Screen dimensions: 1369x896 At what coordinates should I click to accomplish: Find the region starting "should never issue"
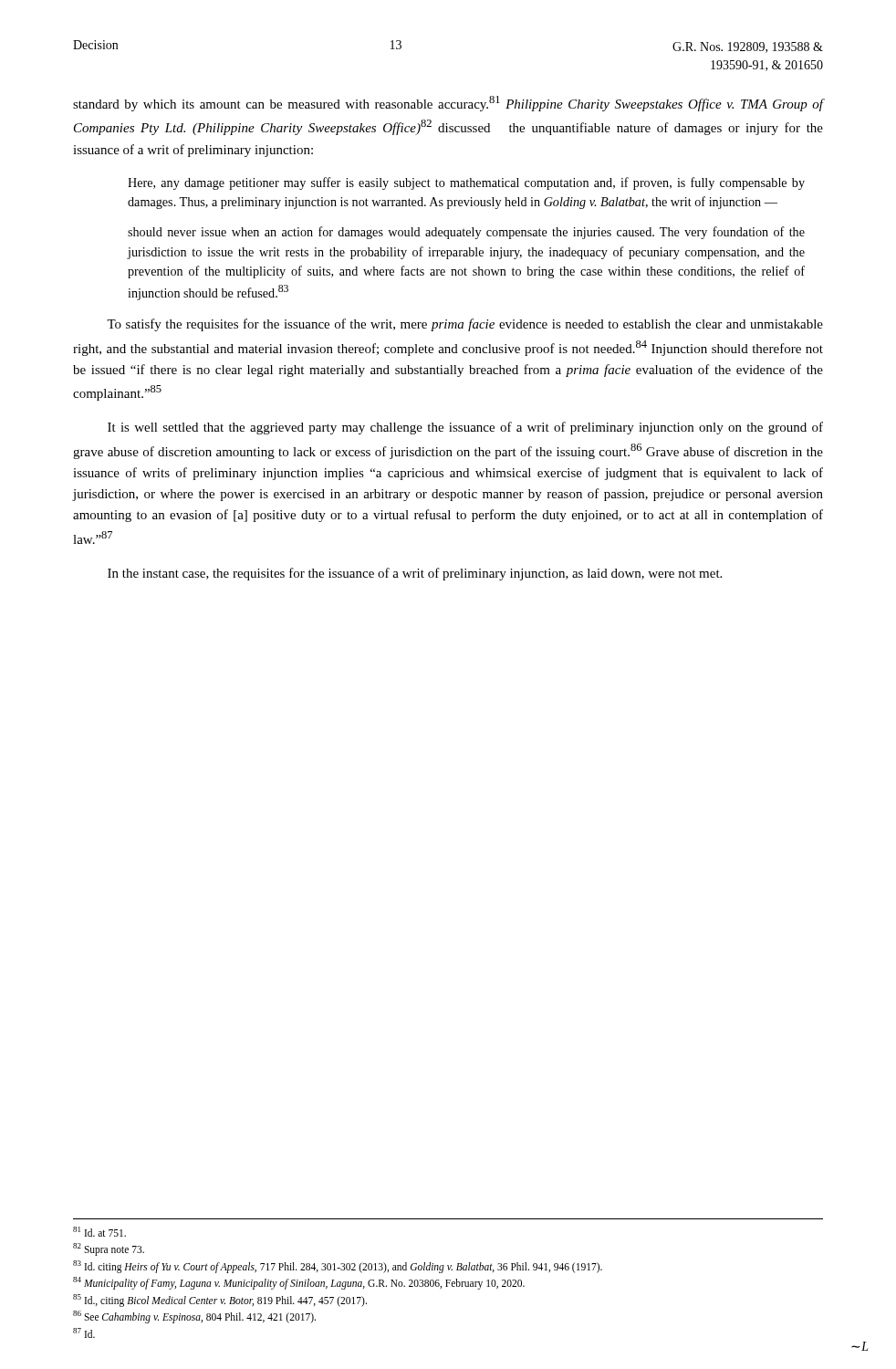[466, 263]
